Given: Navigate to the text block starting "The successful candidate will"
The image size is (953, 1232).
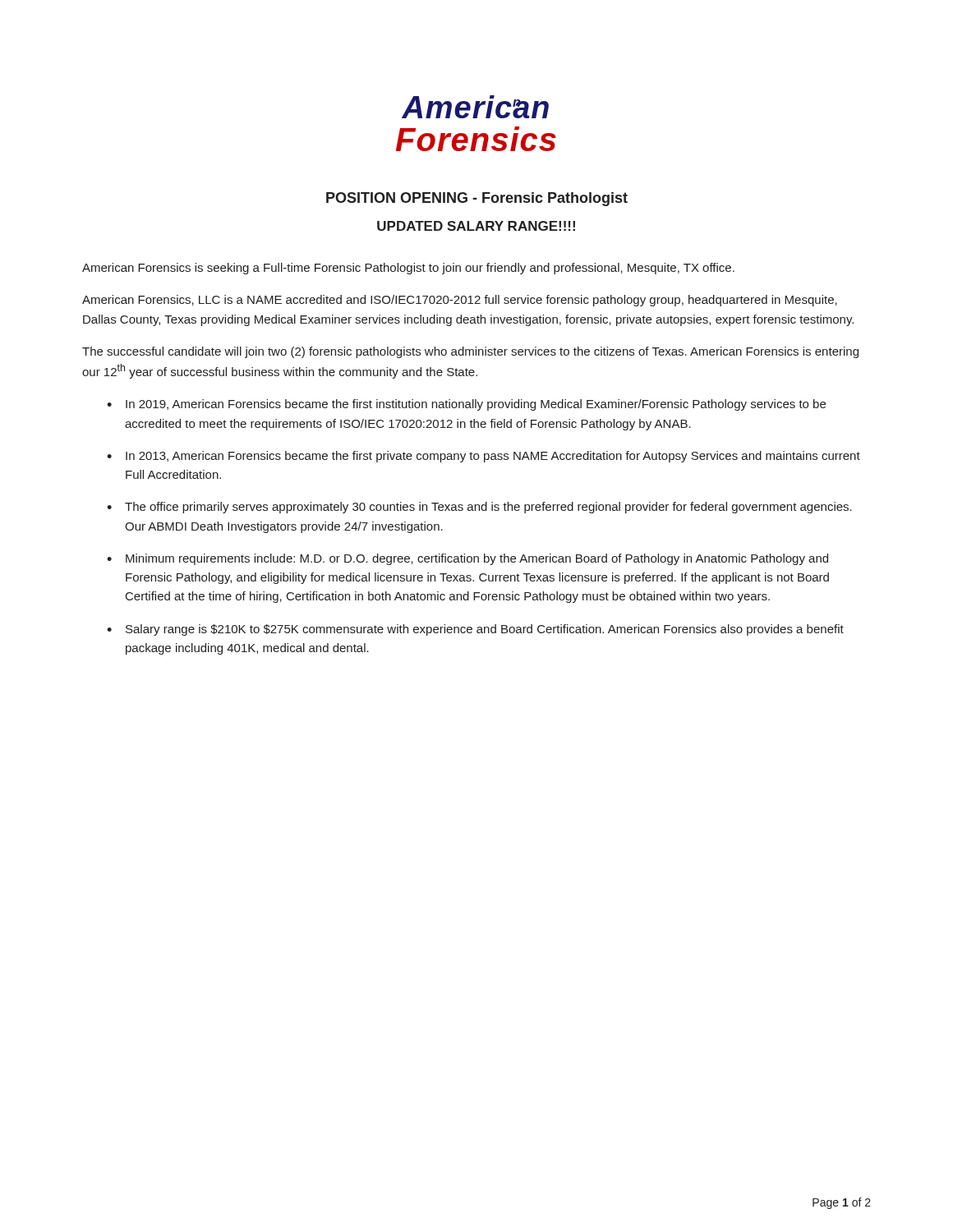Looking at the screenshot, I should click(x=471, y=361).
